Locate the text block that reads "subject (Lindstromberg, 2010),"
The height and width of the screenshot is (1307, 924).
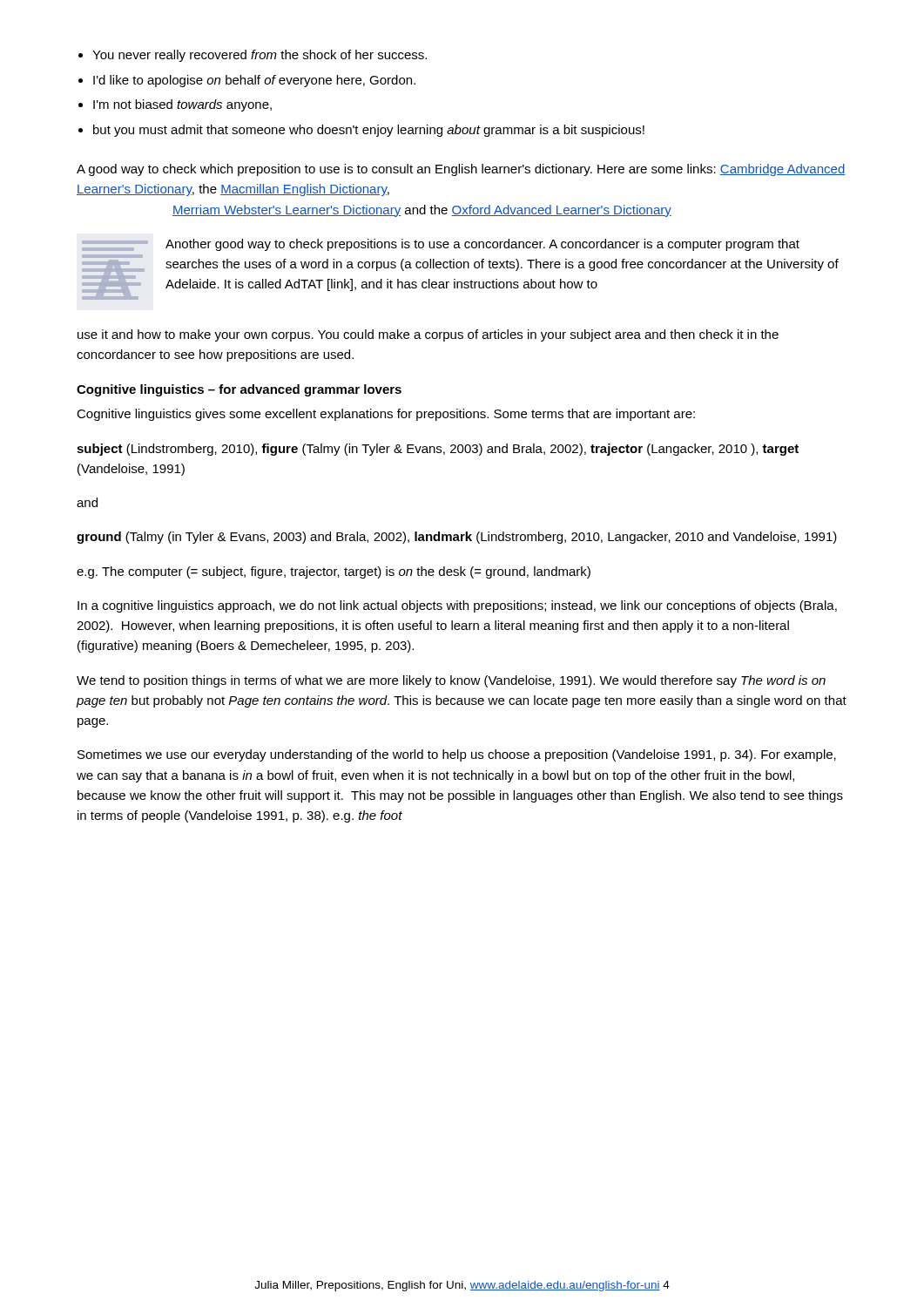[x=438, y=458]
